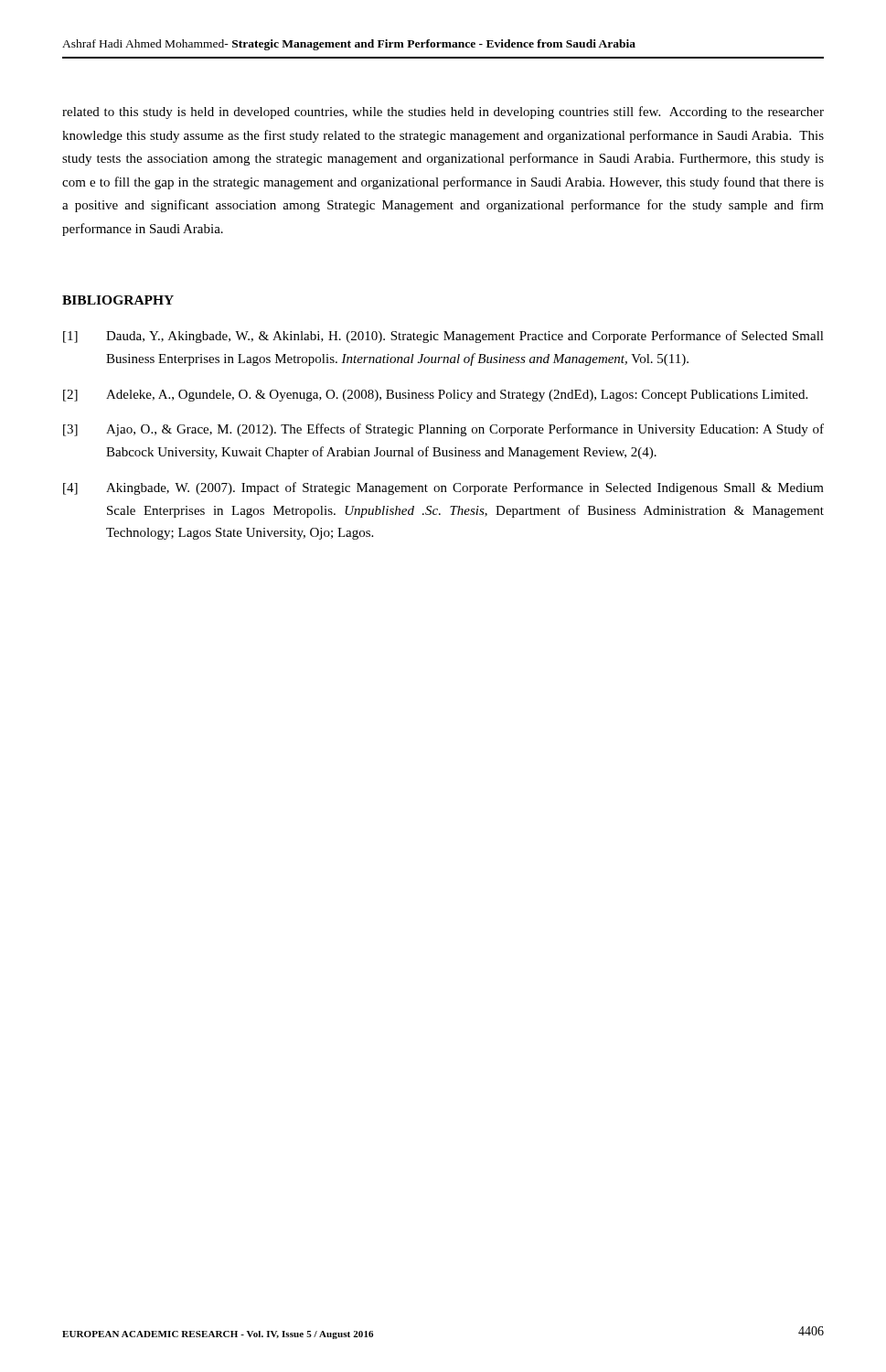
Task: Locate the element starting "[1] Dauda, Y.,"
Action: point(443,347)
